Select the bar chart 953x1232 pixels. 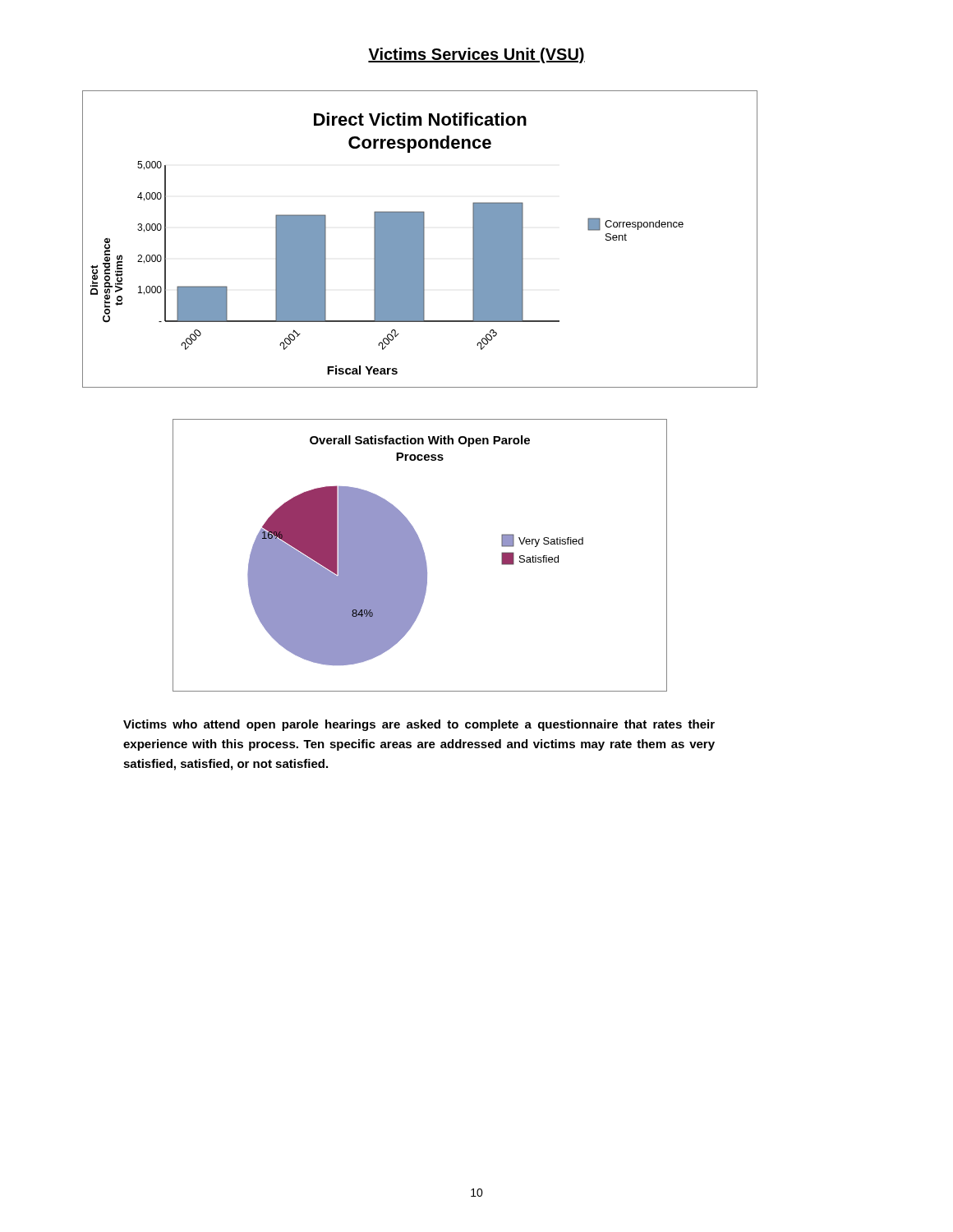[x=420, y=239]
